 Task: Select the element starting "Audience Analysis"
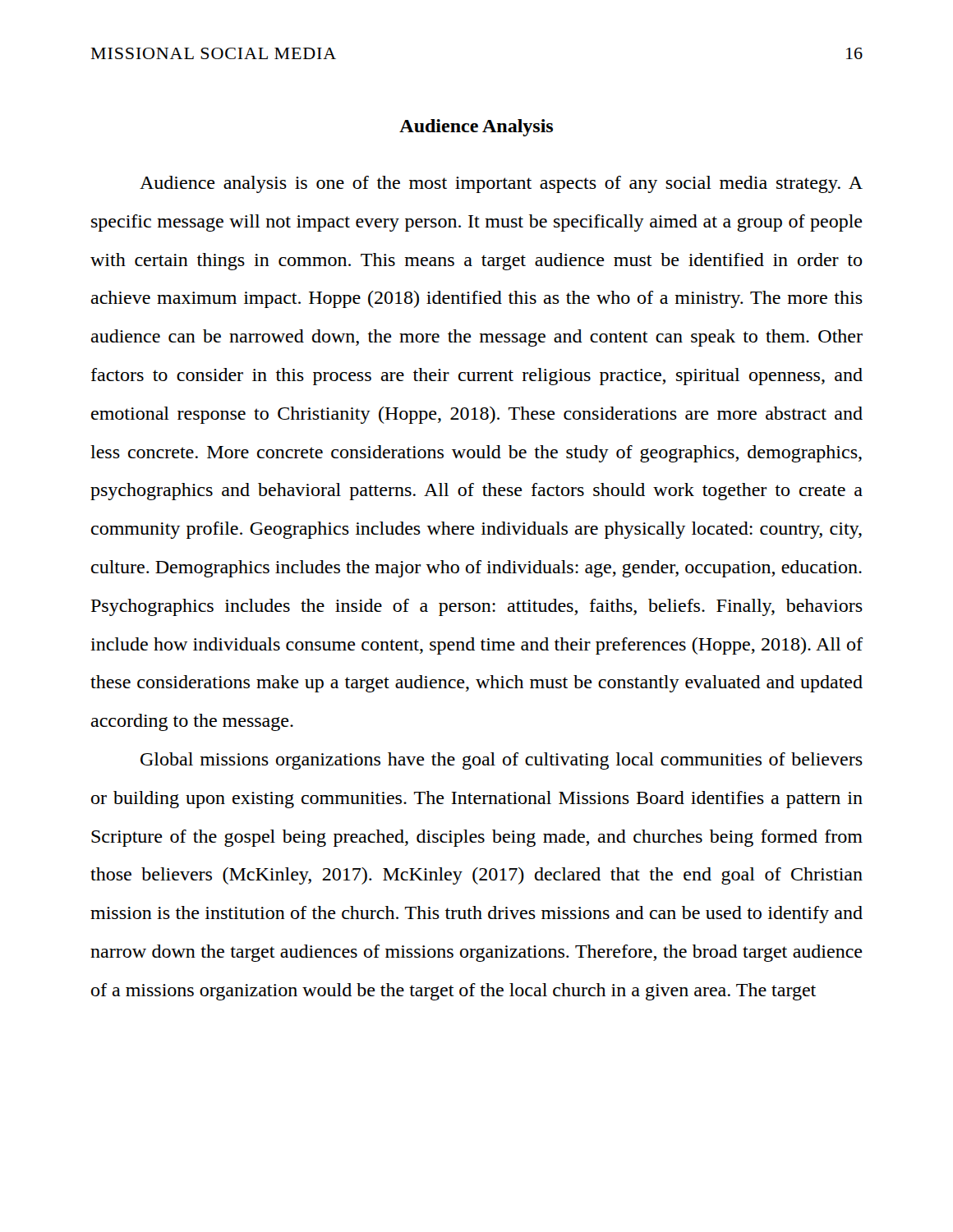point(476,126)
